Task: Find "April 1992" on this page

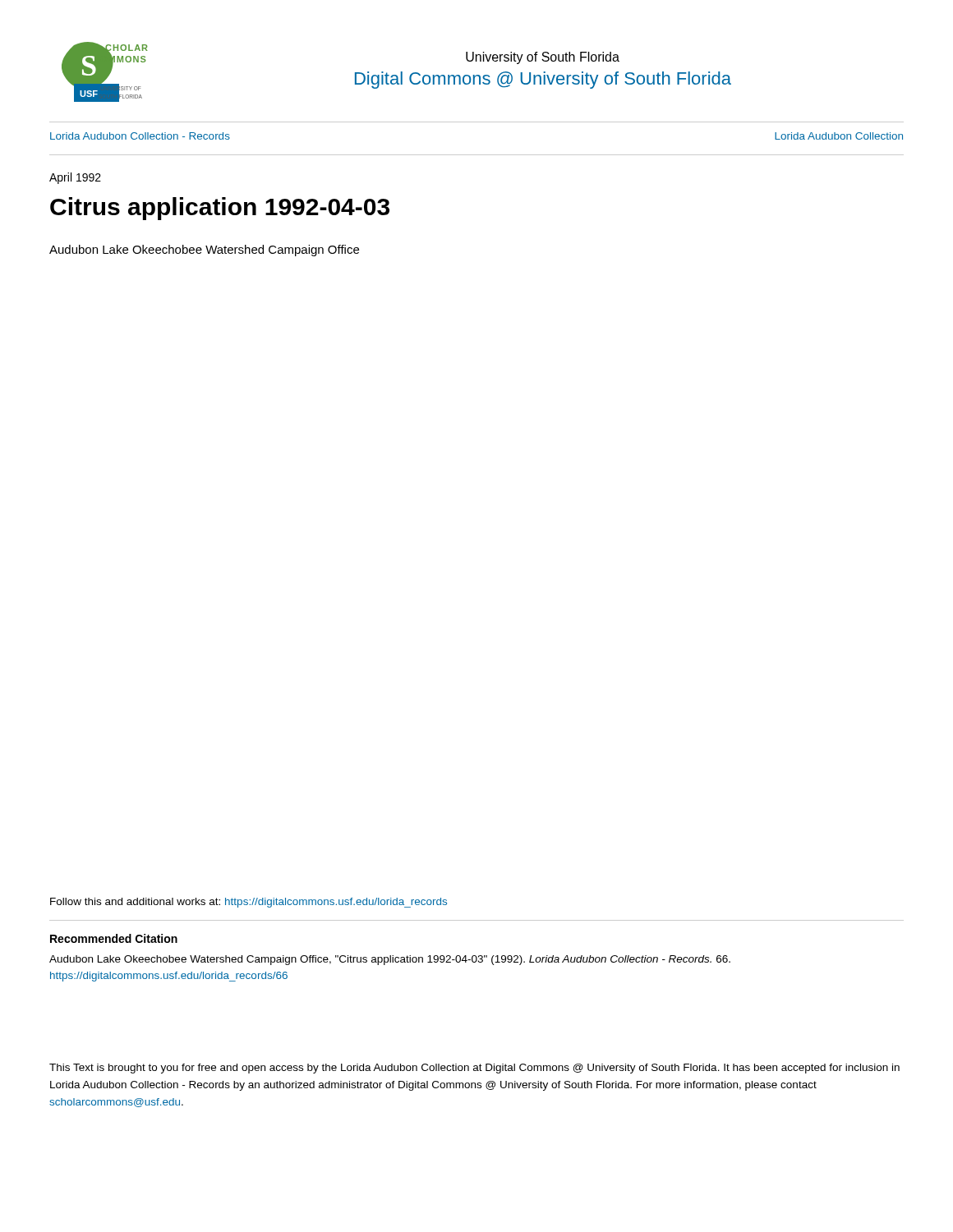Action: click(75, 177)
